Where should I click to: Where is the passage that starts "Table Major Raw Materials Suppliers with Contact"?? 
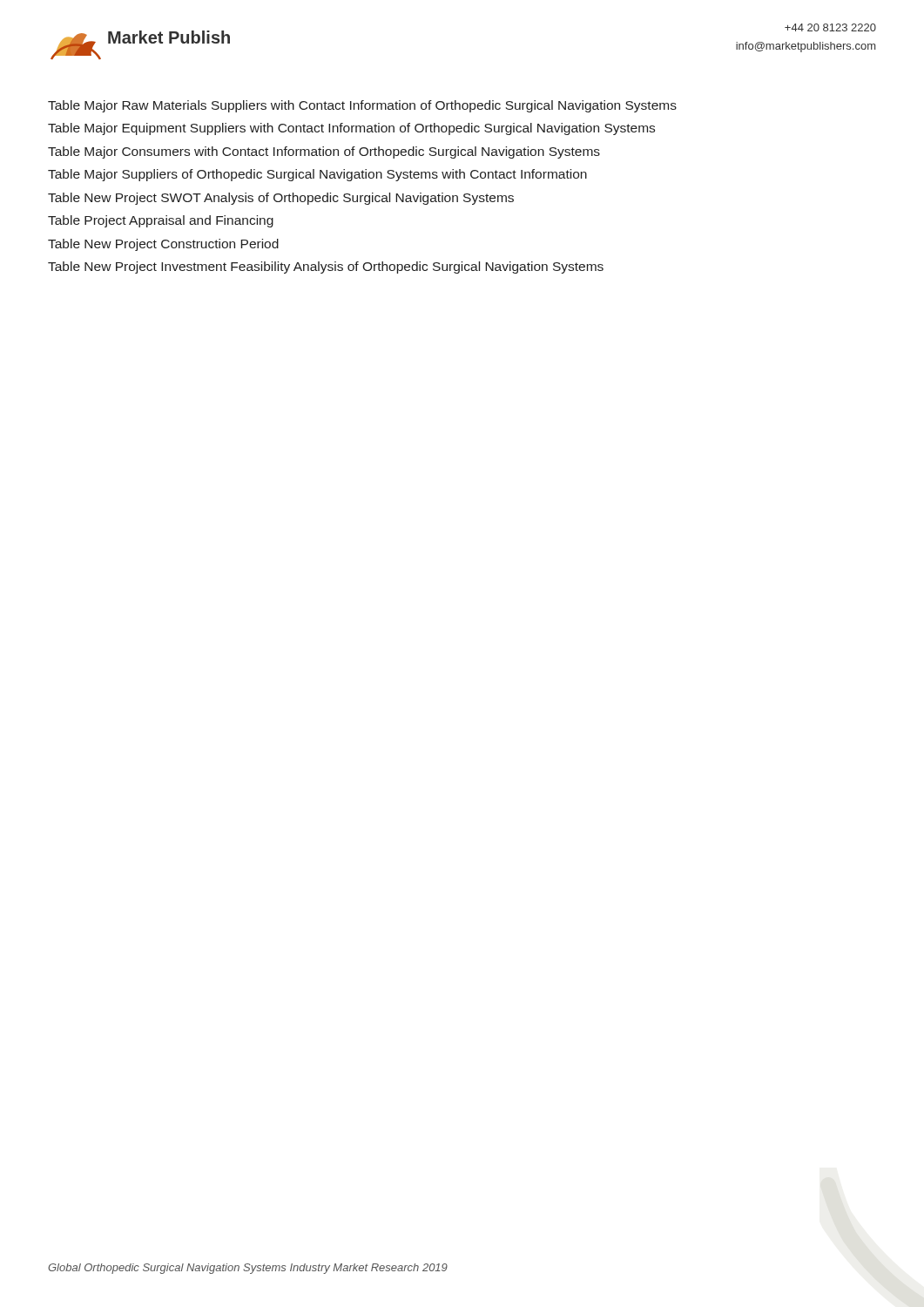(x=362, y=105)
